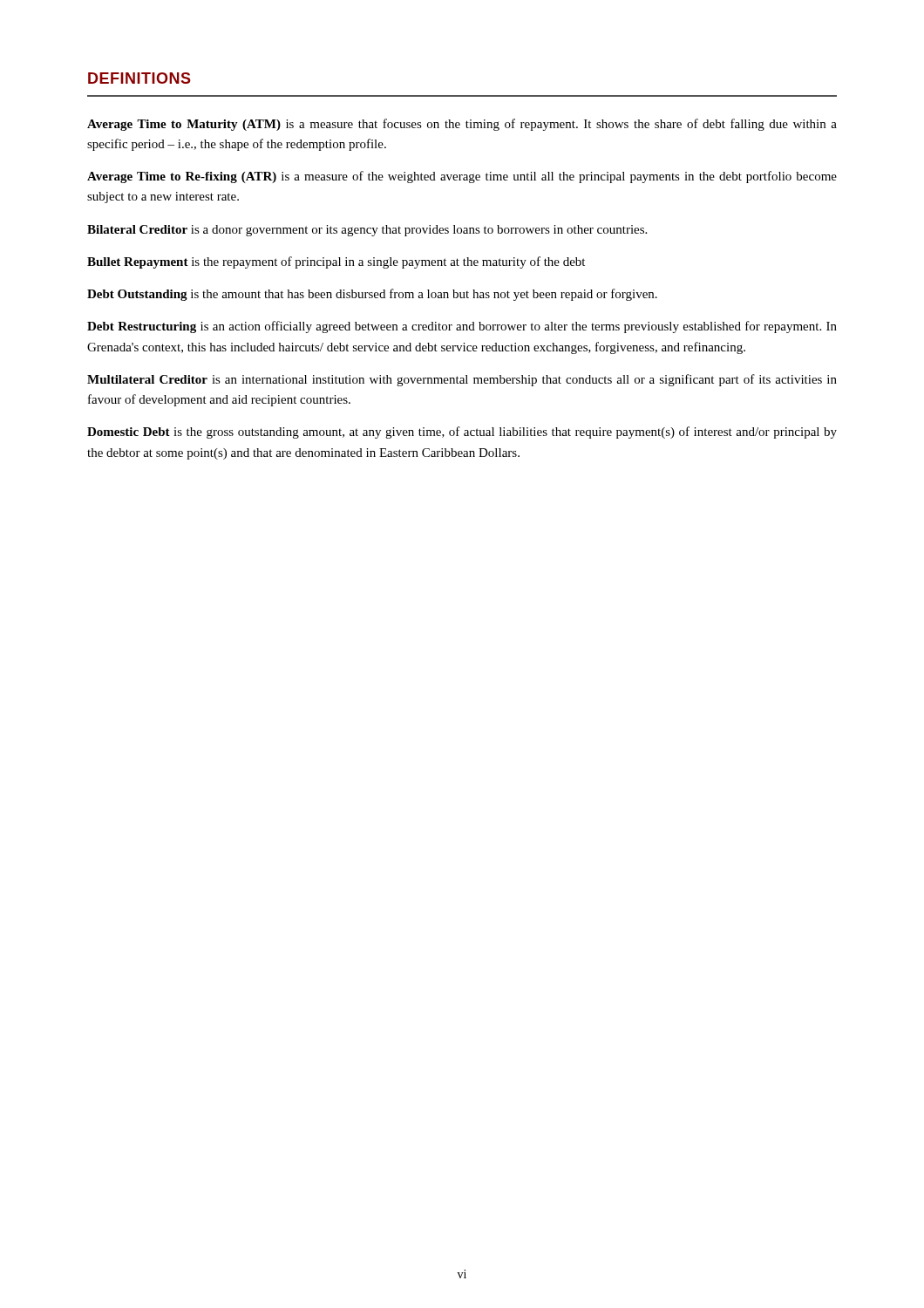
Task: Point to the region starting "Debt Outstanding is the"
Action: coord(372,294)
